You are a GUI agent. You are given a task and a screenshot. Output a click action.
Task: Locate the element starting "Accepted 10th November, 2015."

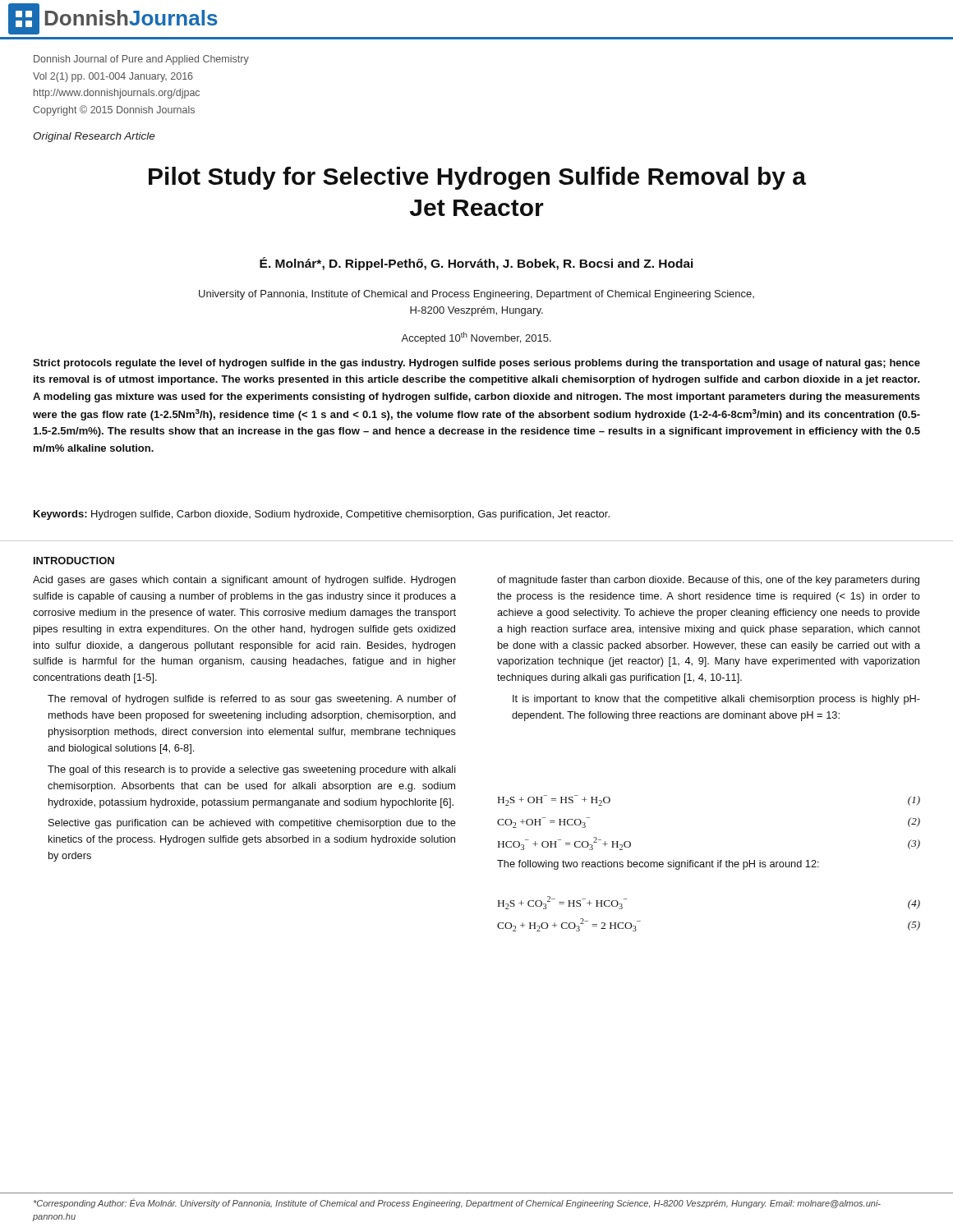pos(476,337)
